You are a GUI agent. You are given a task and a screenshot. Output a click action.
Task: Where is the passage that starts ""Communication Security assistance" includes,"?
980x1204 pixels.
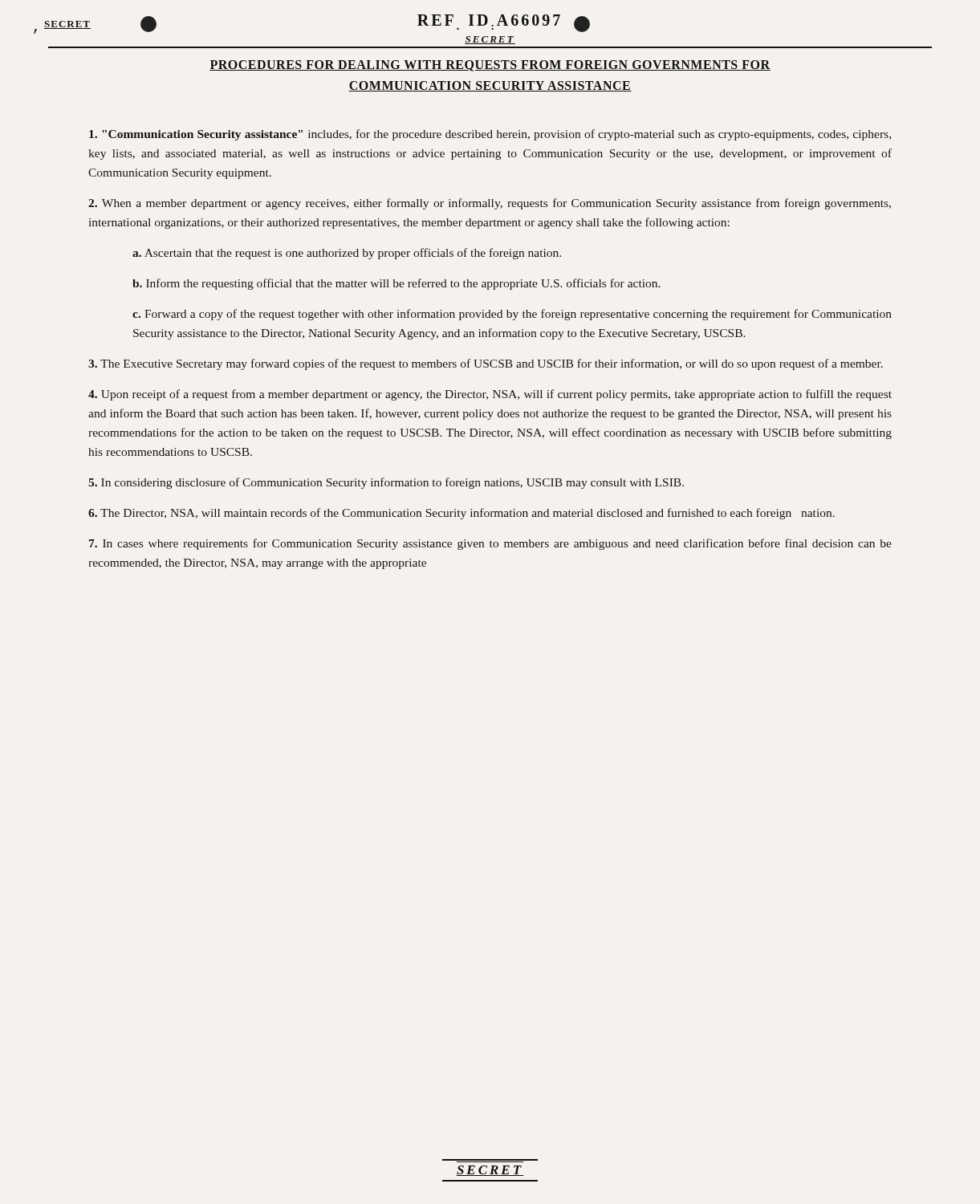tap(490, 153)
